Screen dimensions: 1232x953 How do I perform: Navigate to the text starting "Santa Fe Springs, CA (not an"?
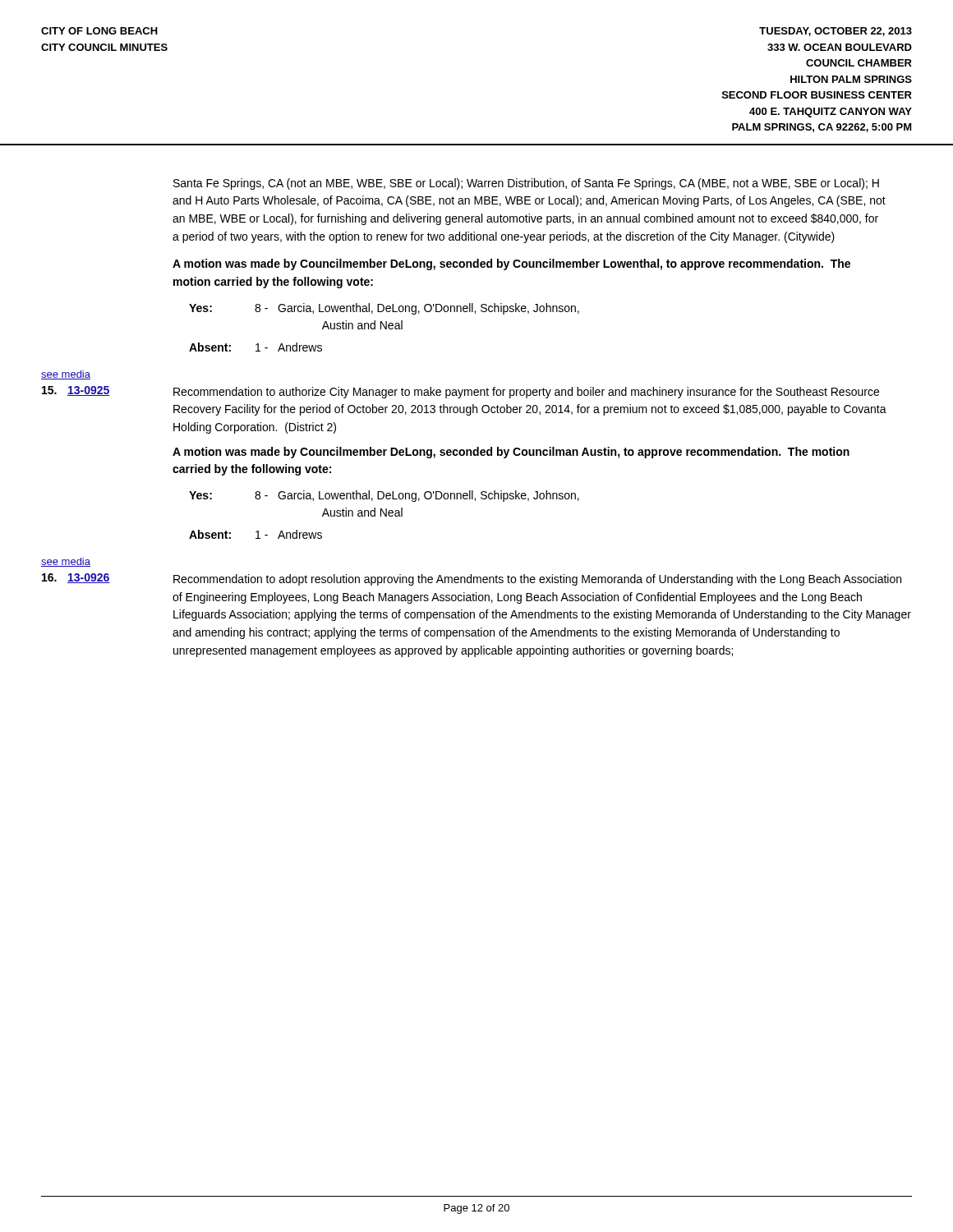click(x=529, y=209)
